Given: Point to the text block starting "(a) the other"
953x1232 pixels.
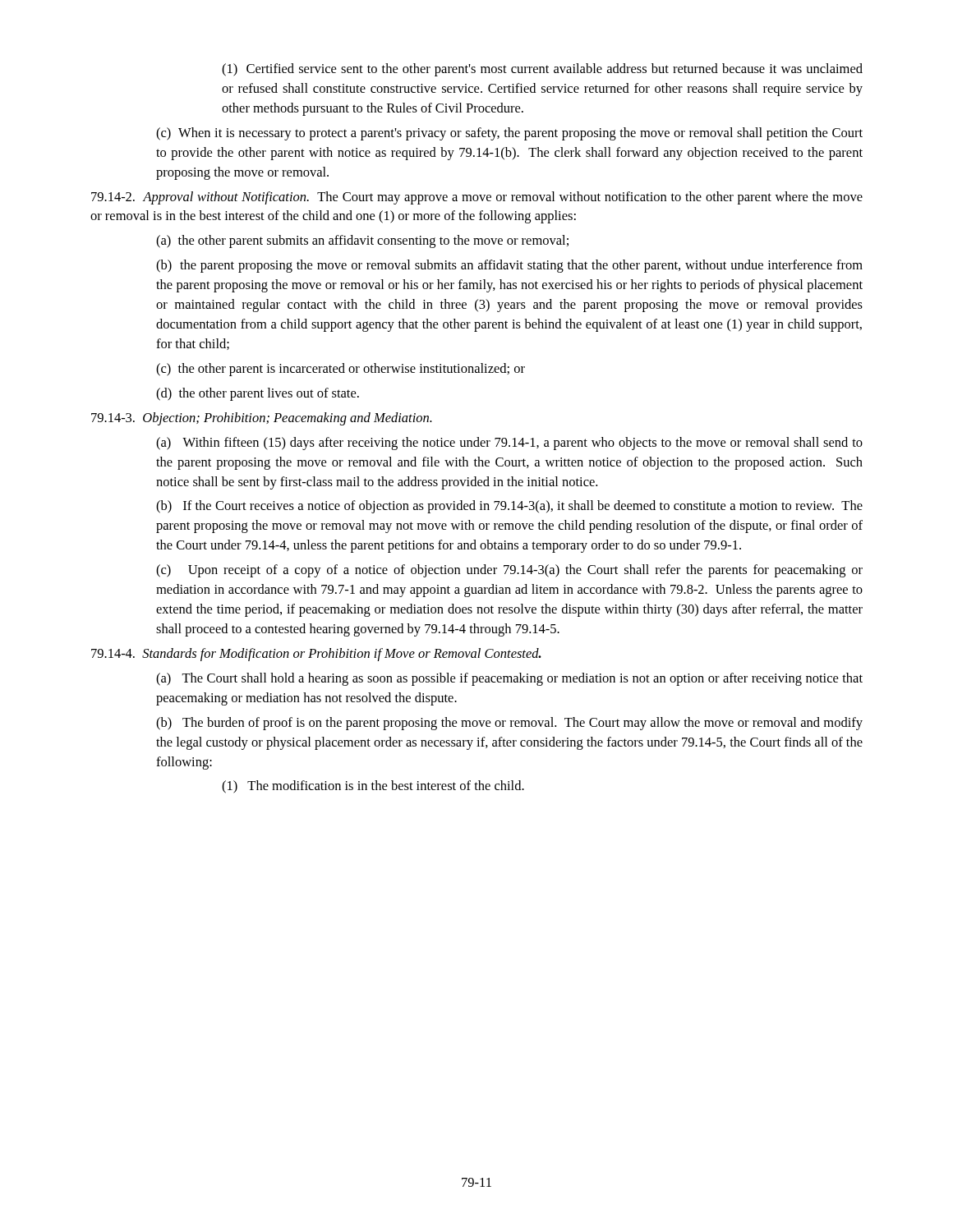Looking at the screenshot, I should pyautogui.click(x=363, y=241).
